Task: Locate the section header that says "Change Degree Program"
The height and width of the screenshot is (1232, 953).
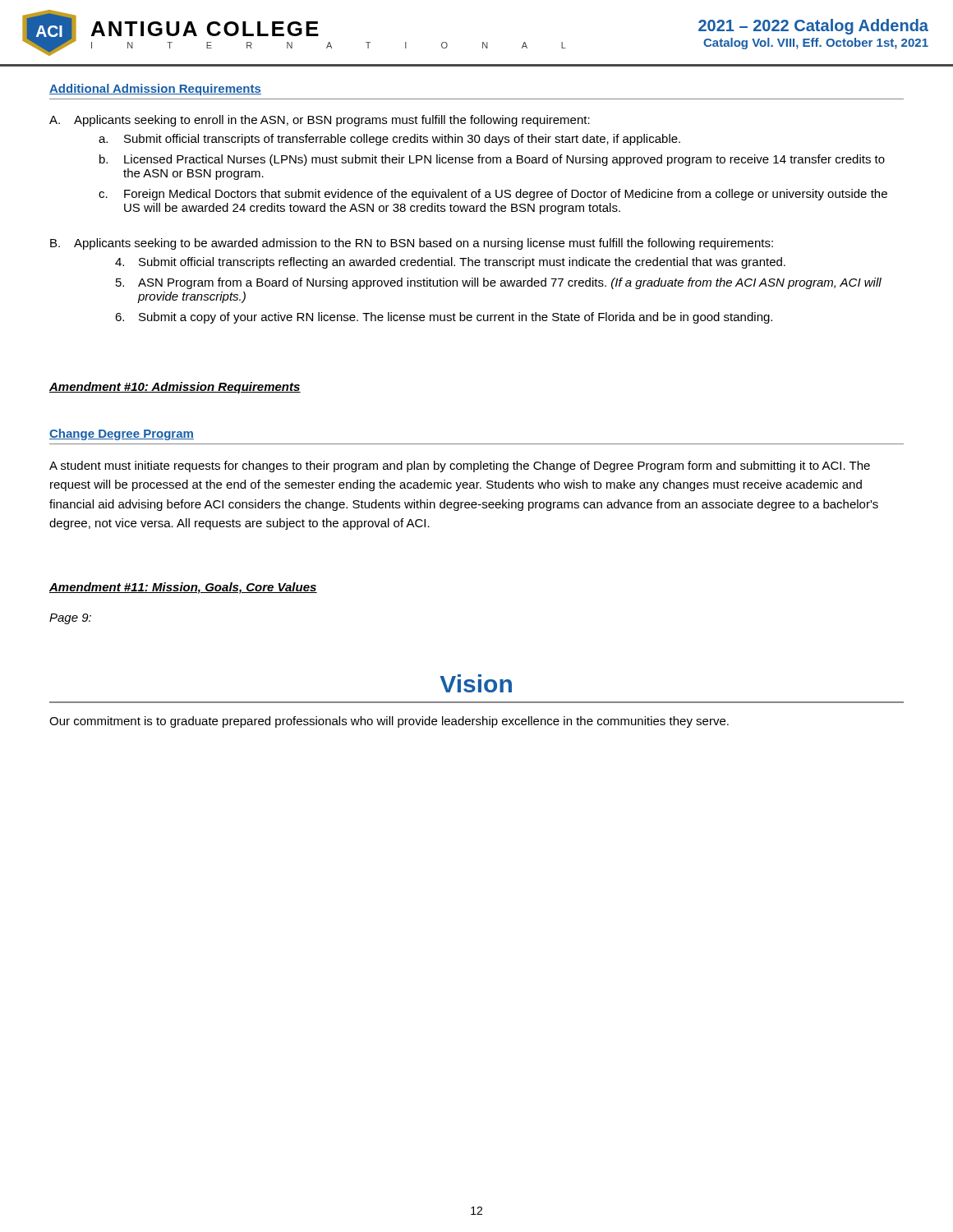Action: click(x=476, y=435)
